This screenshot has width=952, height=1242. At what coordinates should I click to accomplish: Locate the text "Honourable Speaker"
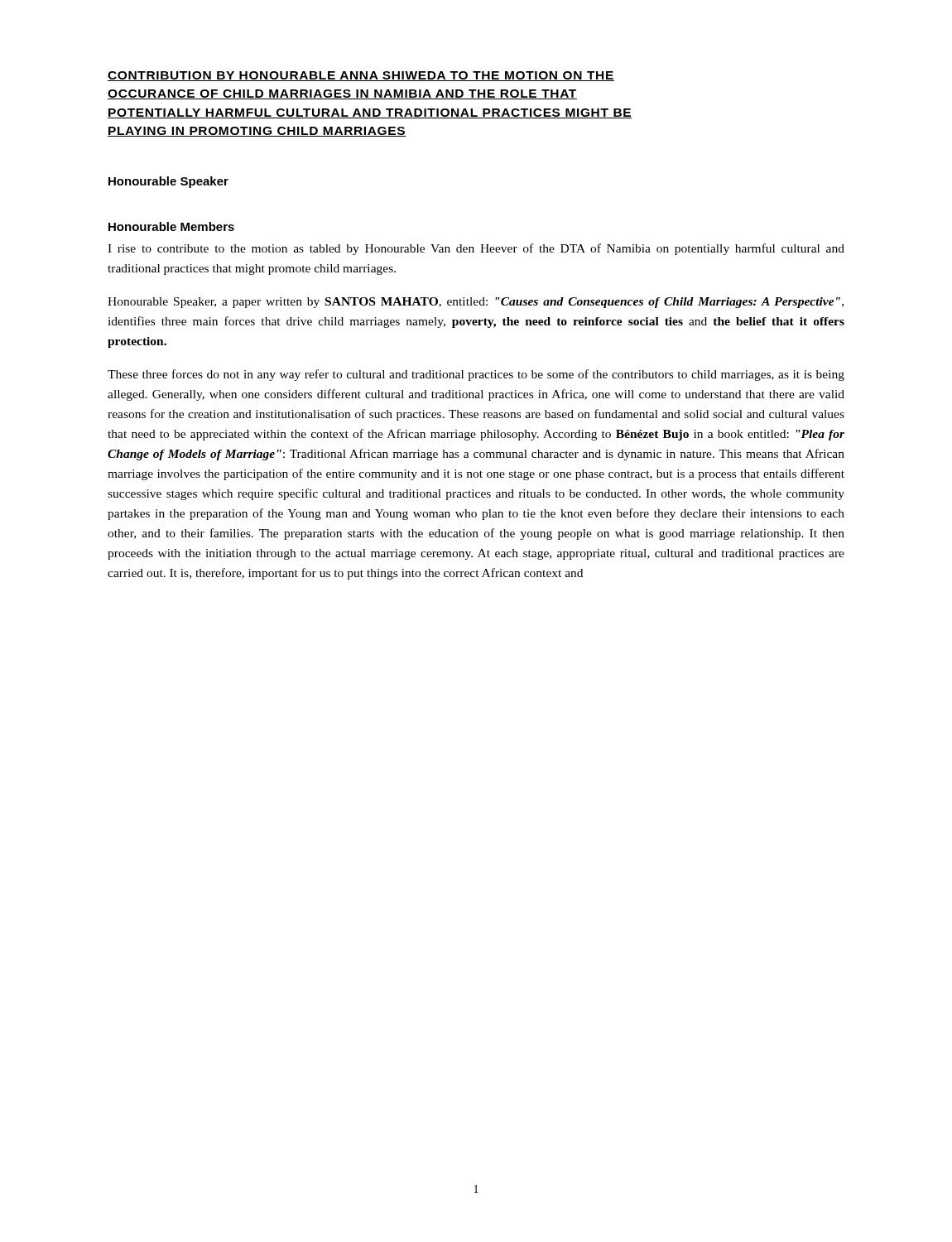click(168, 181)
